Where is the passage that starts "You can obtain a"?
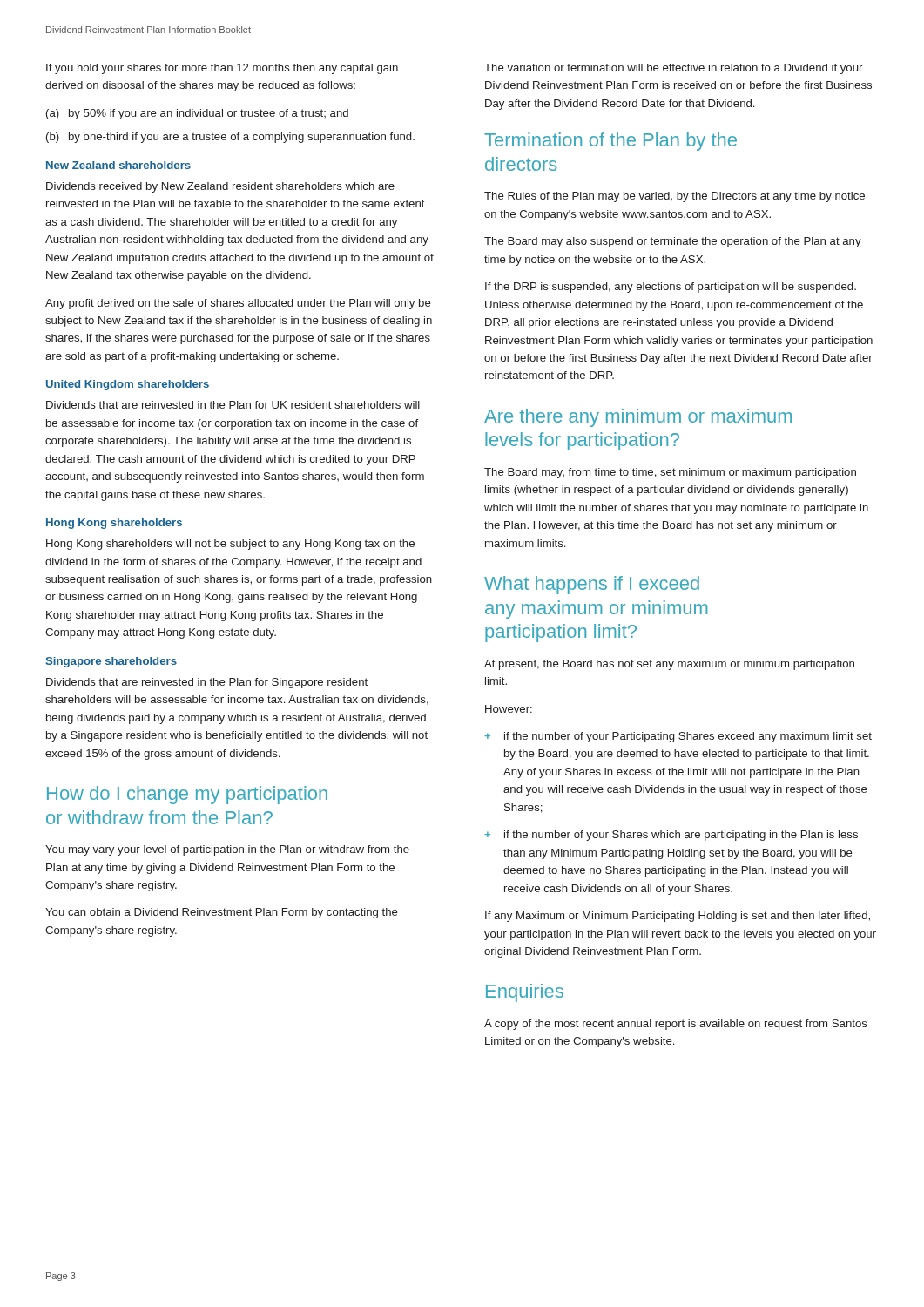 click(222, 921)
